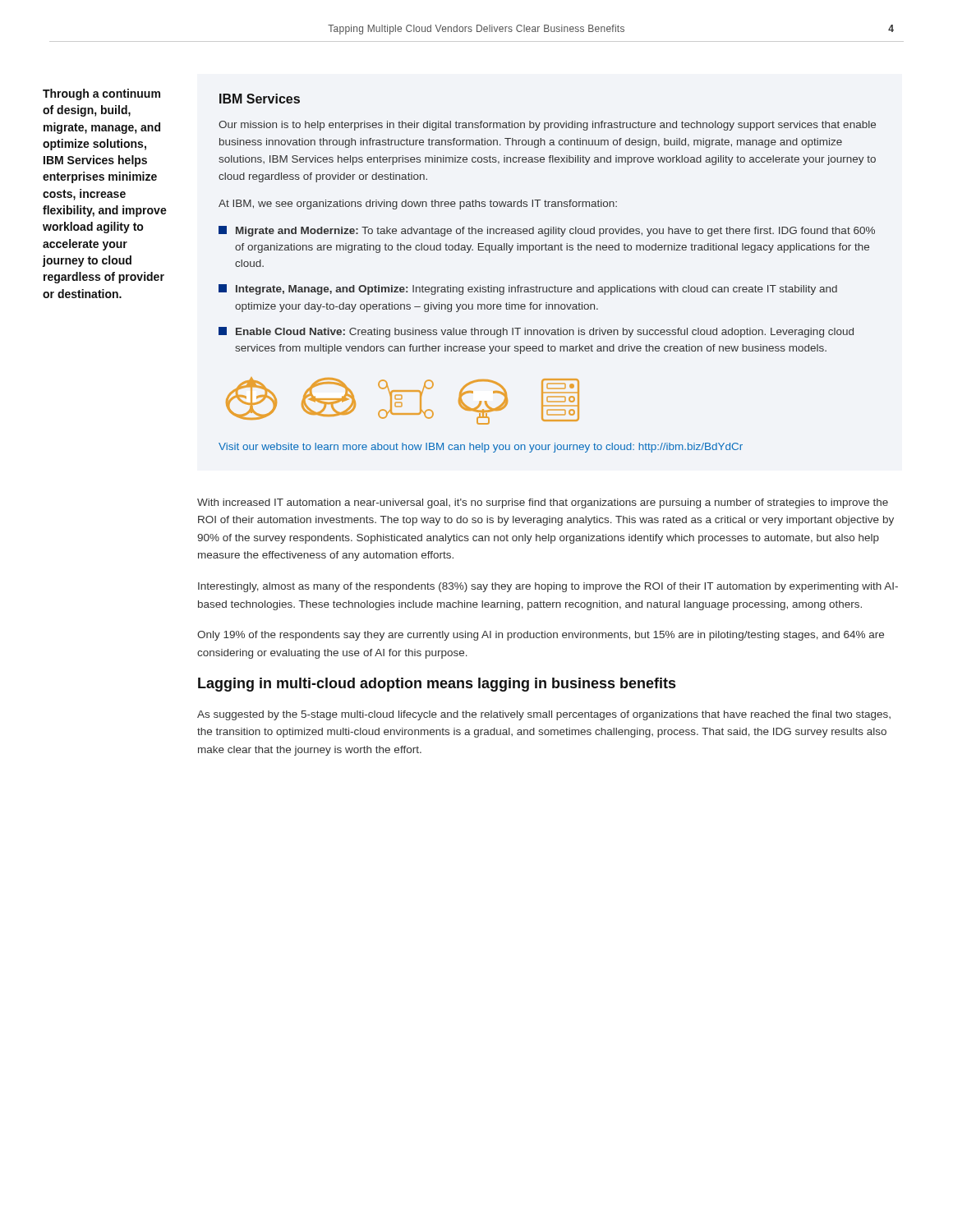Navigate to the element starting "Integrate, Manage, and Optimize:"
Viewport: 953px width, 1232px height.
point(550,298)
